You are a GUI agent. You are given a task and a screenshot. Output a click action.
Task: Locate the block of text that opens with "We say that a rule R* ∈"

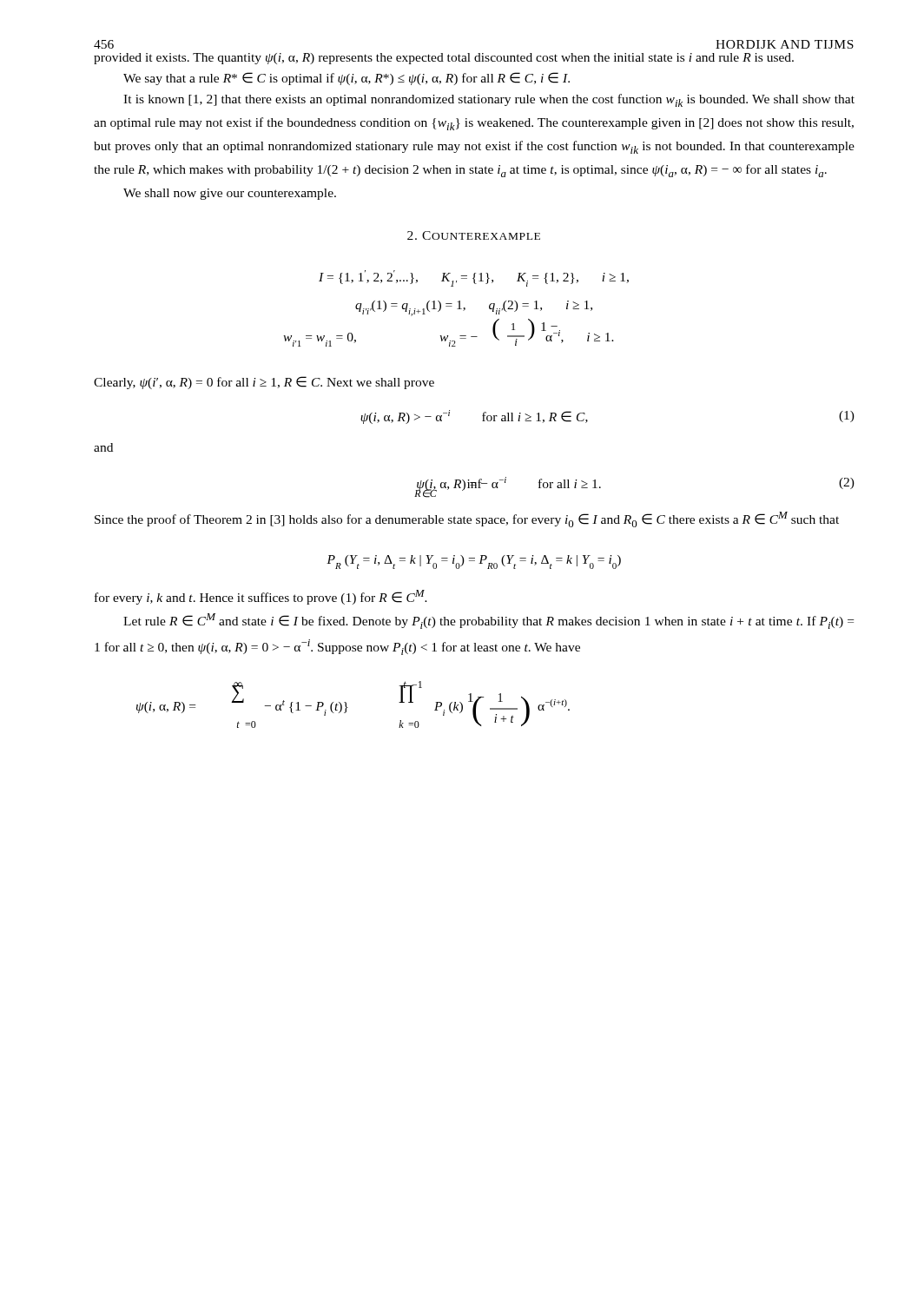474,78
